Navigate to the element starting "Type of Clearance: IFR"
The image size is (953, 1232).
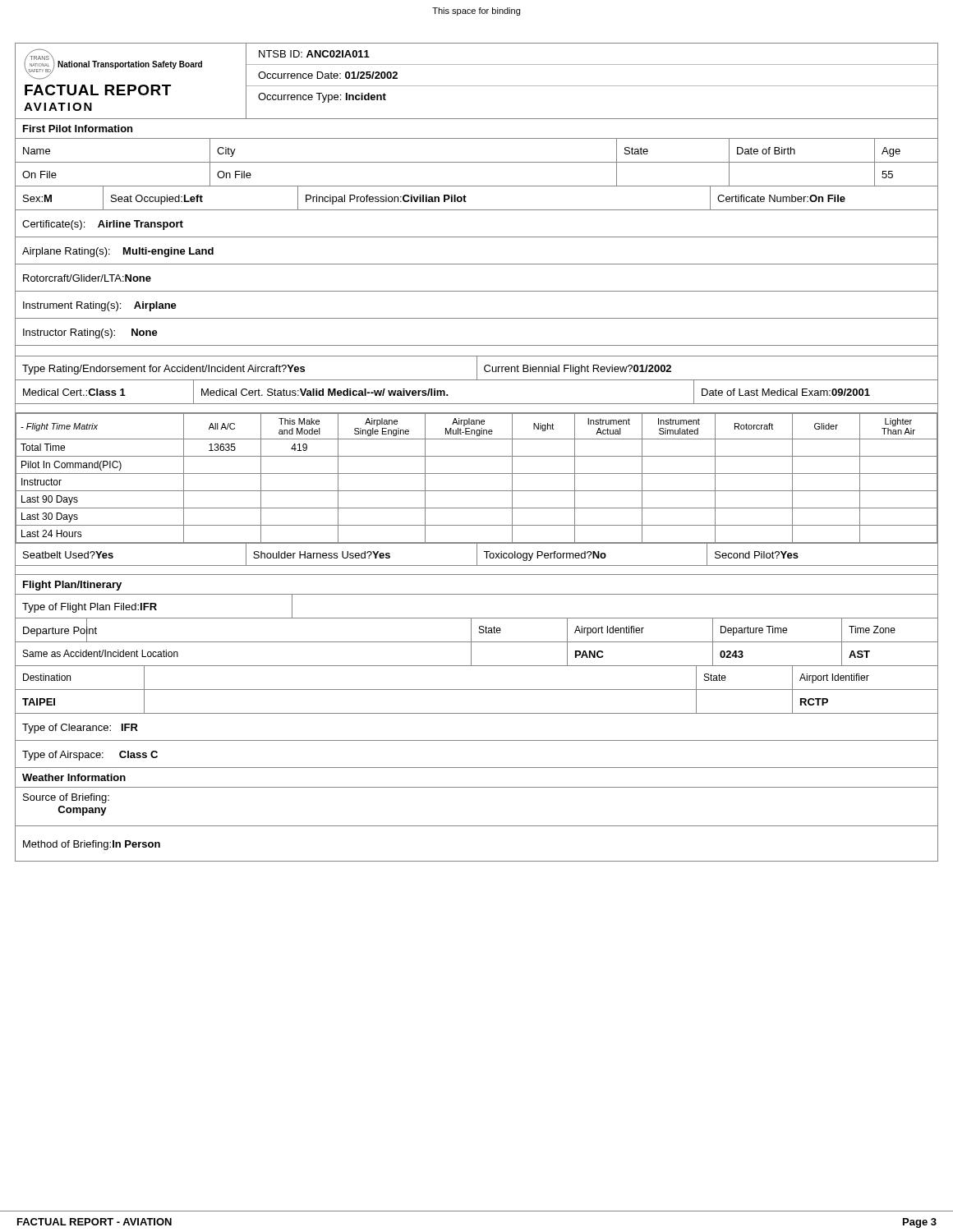(x=80, y=727)
